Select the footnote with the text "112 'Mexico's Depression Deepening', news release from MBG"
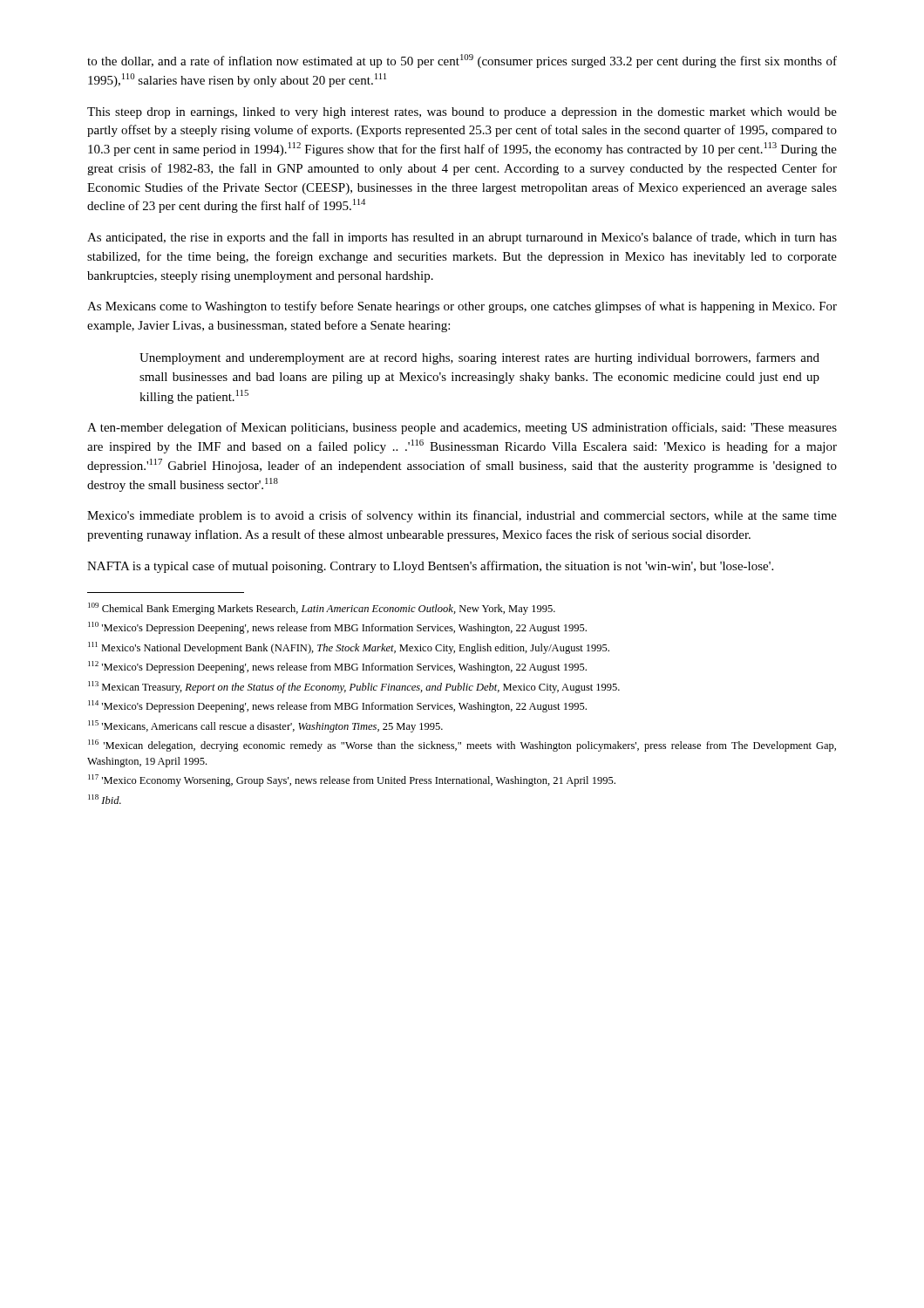Screen dimensions: 1308x924 337,667
